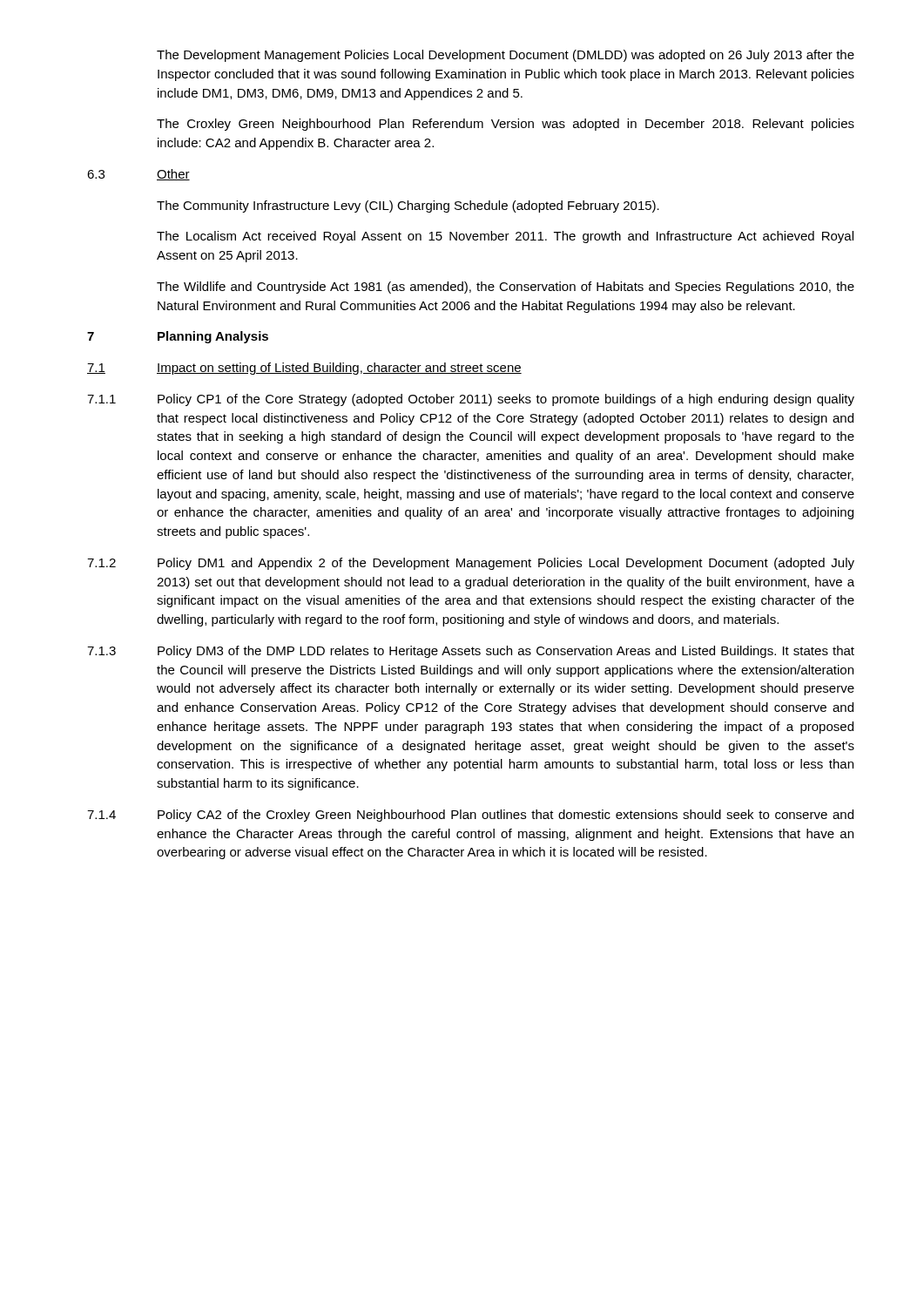
Task: Point to the block beginning "The Localism Act"
Action: 506,245
